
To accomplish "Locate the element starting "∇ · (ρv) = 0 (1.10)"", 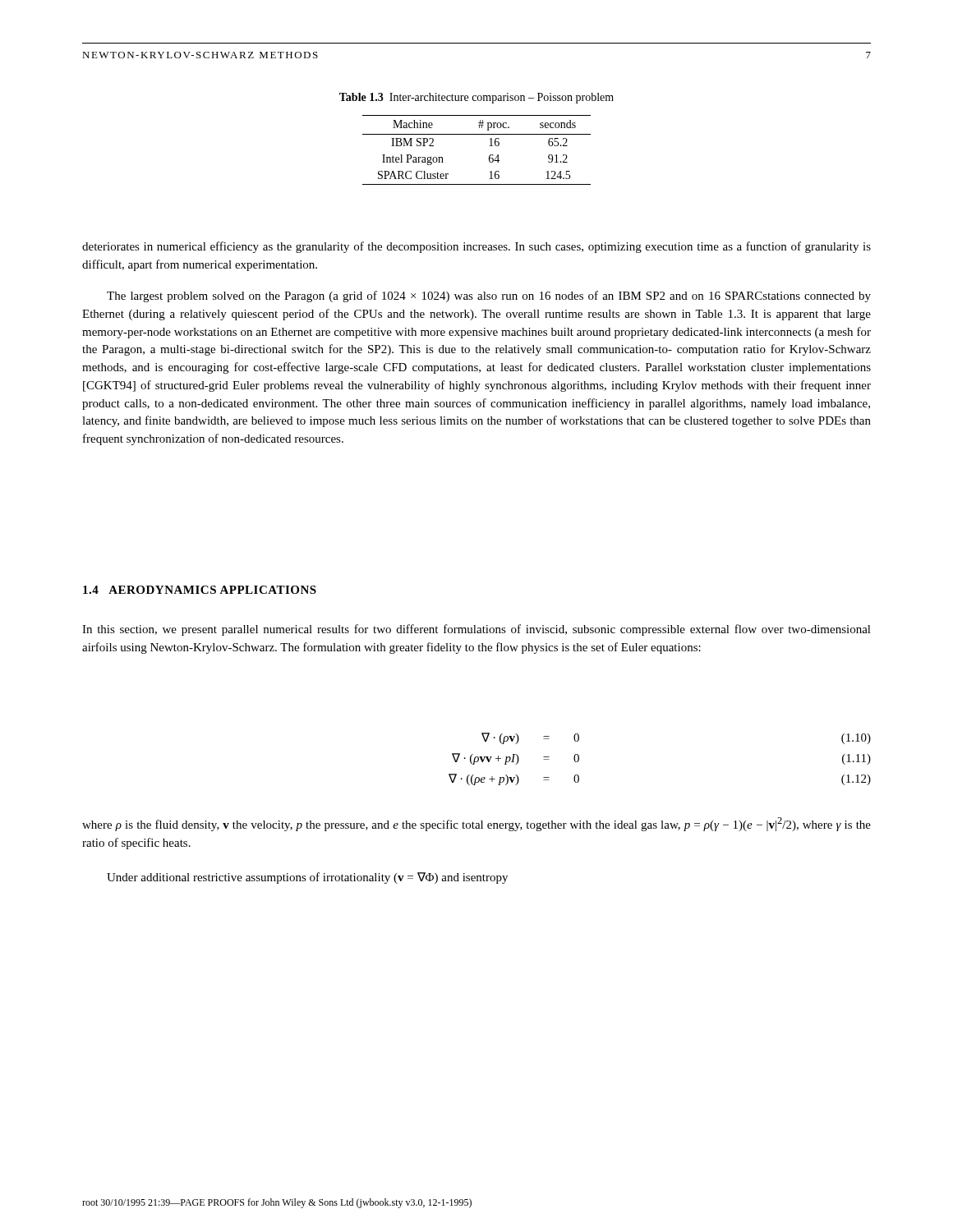I will point(510,738).
